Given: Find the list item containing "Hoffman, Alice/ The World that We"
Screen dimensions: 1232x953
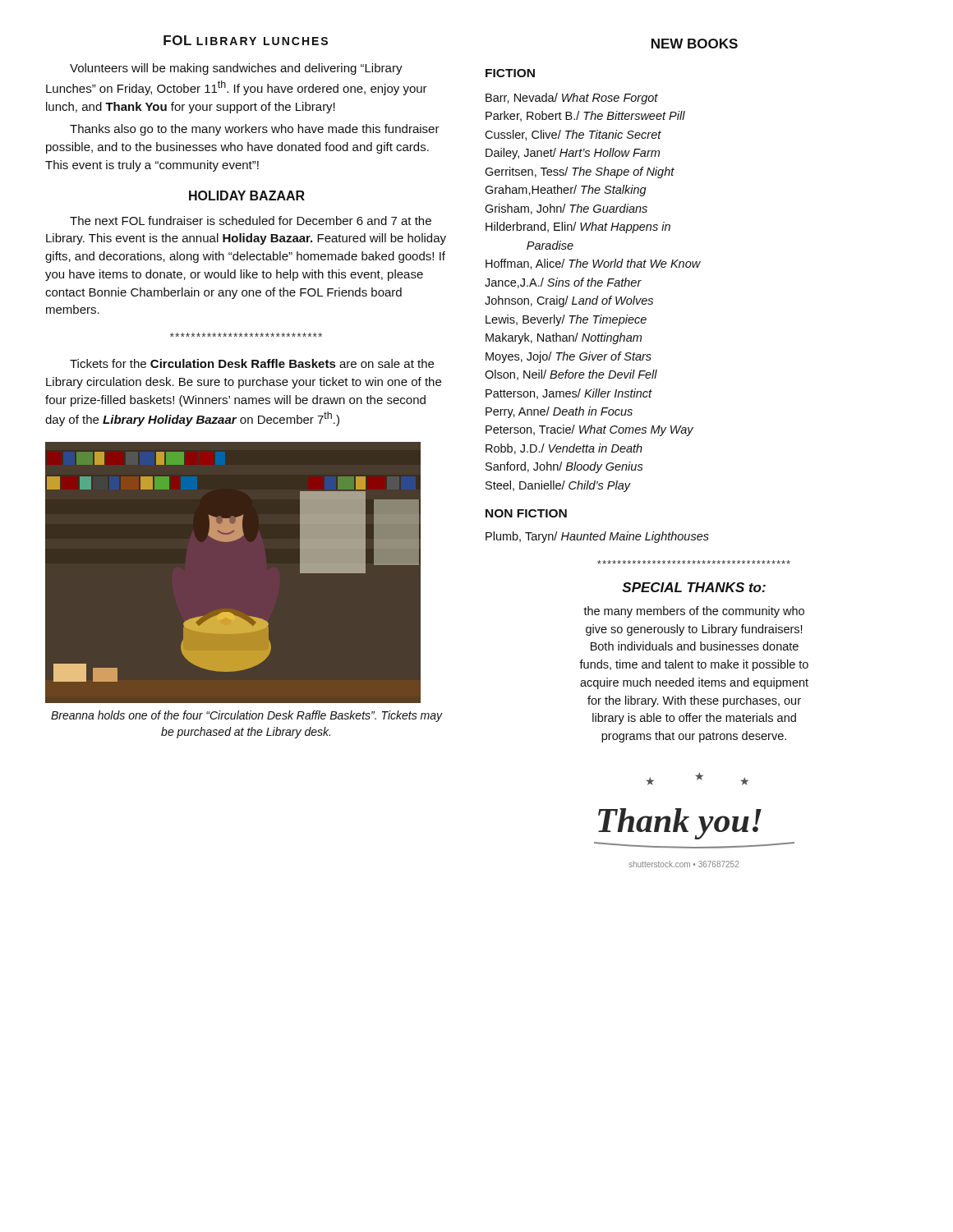Looking at the screenshot, I should (x=592, y=264).
